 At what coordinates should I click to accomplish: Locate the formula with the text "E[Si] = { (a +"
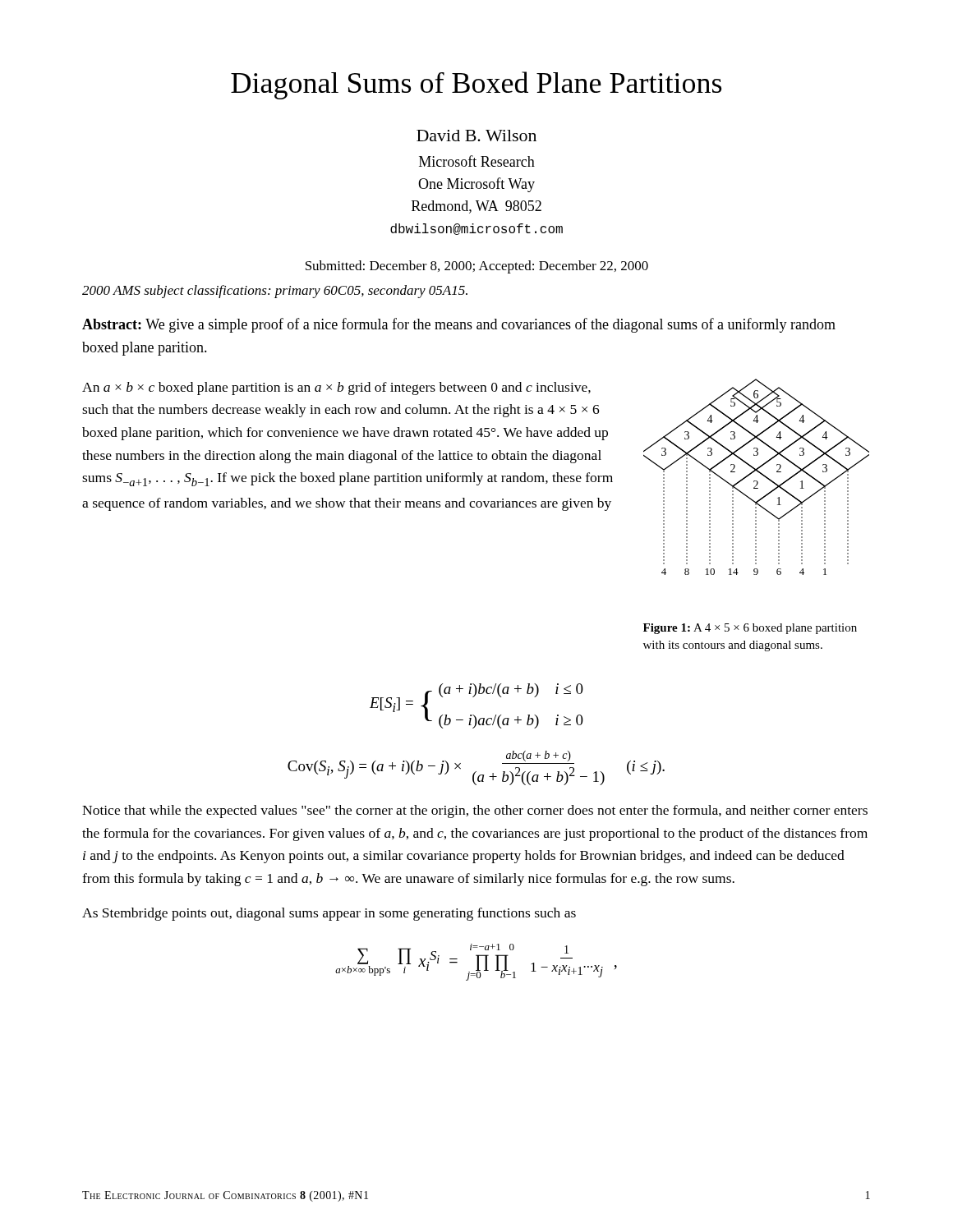[x=476, y=705]
